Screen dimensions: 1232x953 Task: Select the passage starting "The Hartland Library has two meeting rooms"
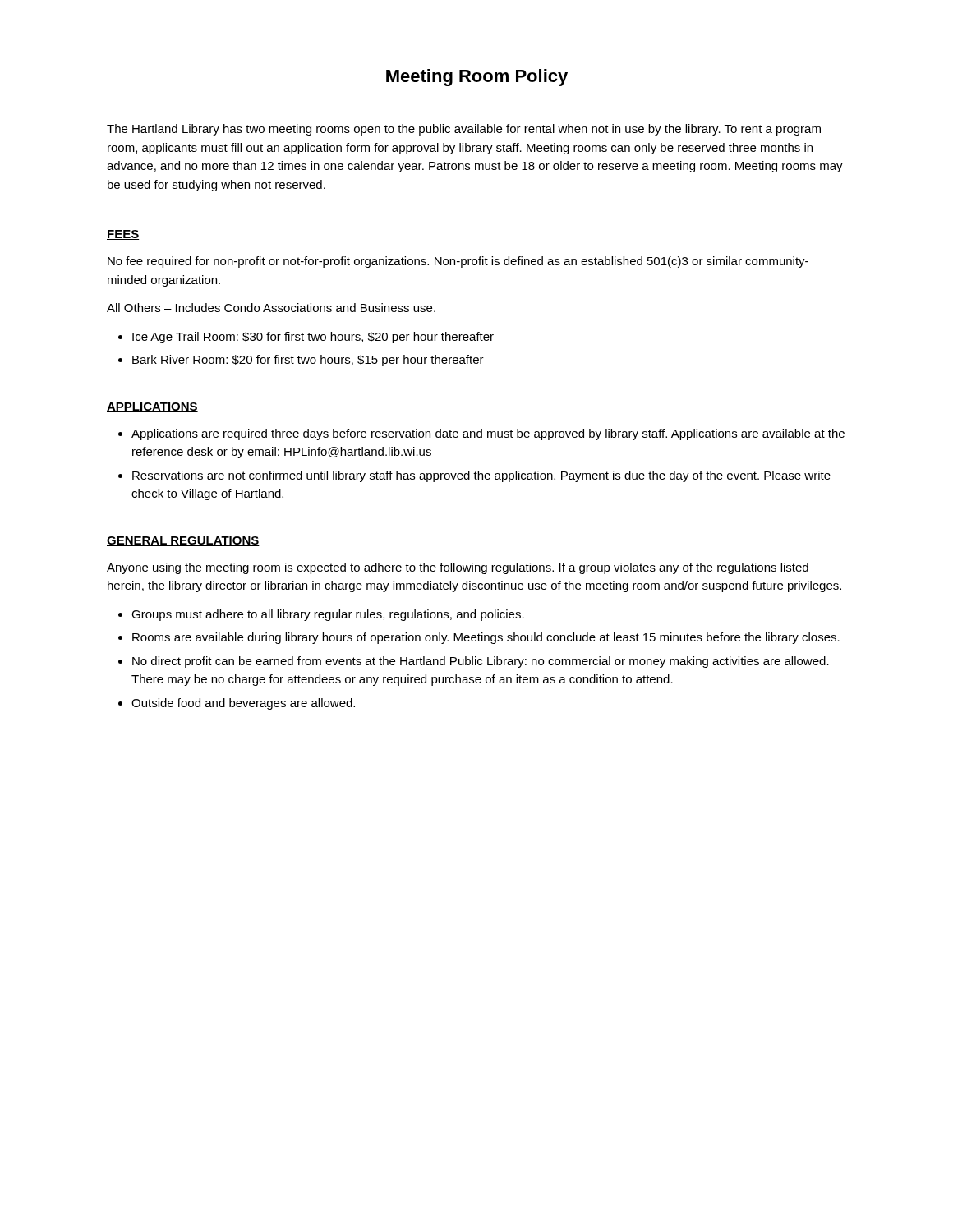point(475,156)
